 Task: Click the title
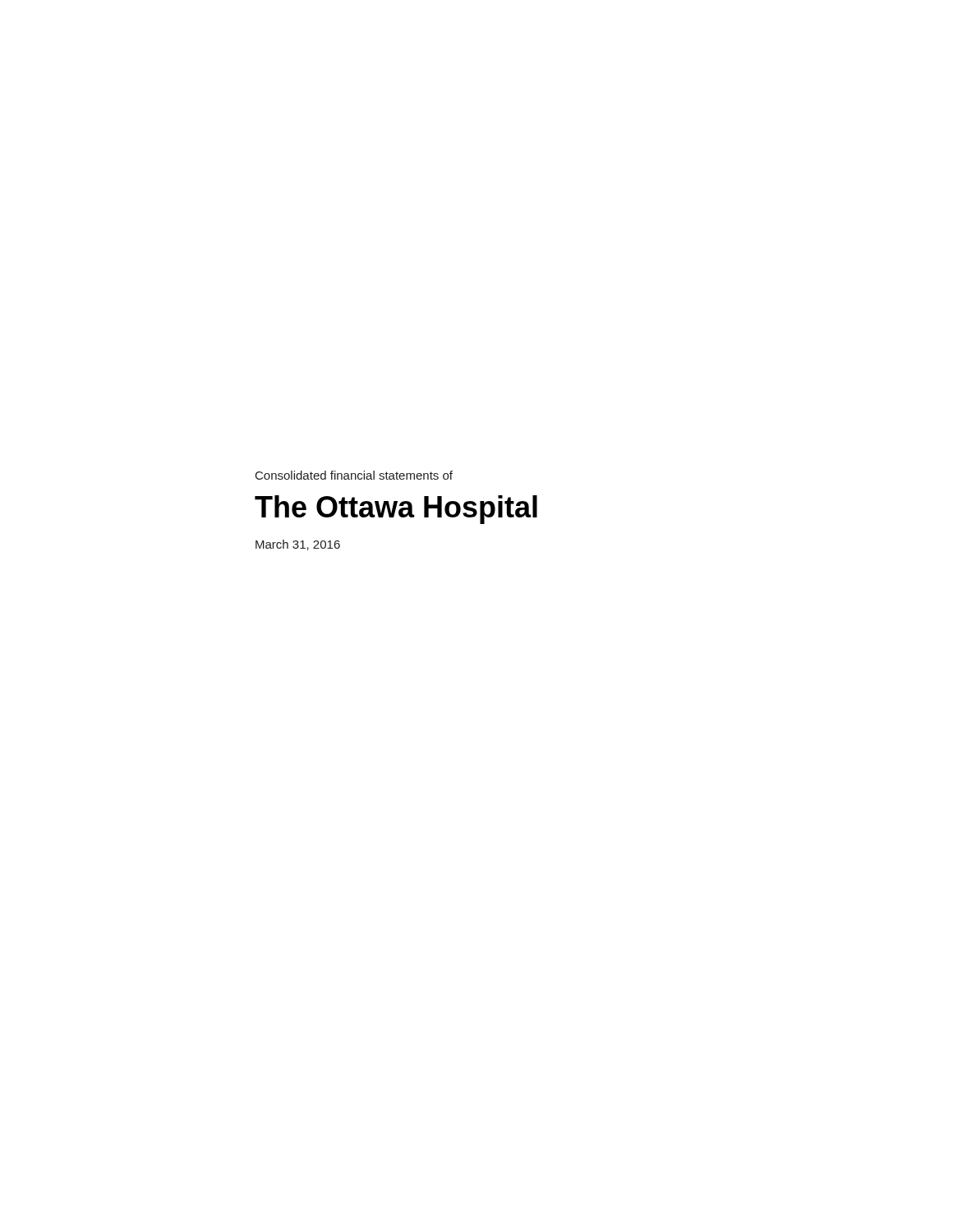[x=397, y=507]
